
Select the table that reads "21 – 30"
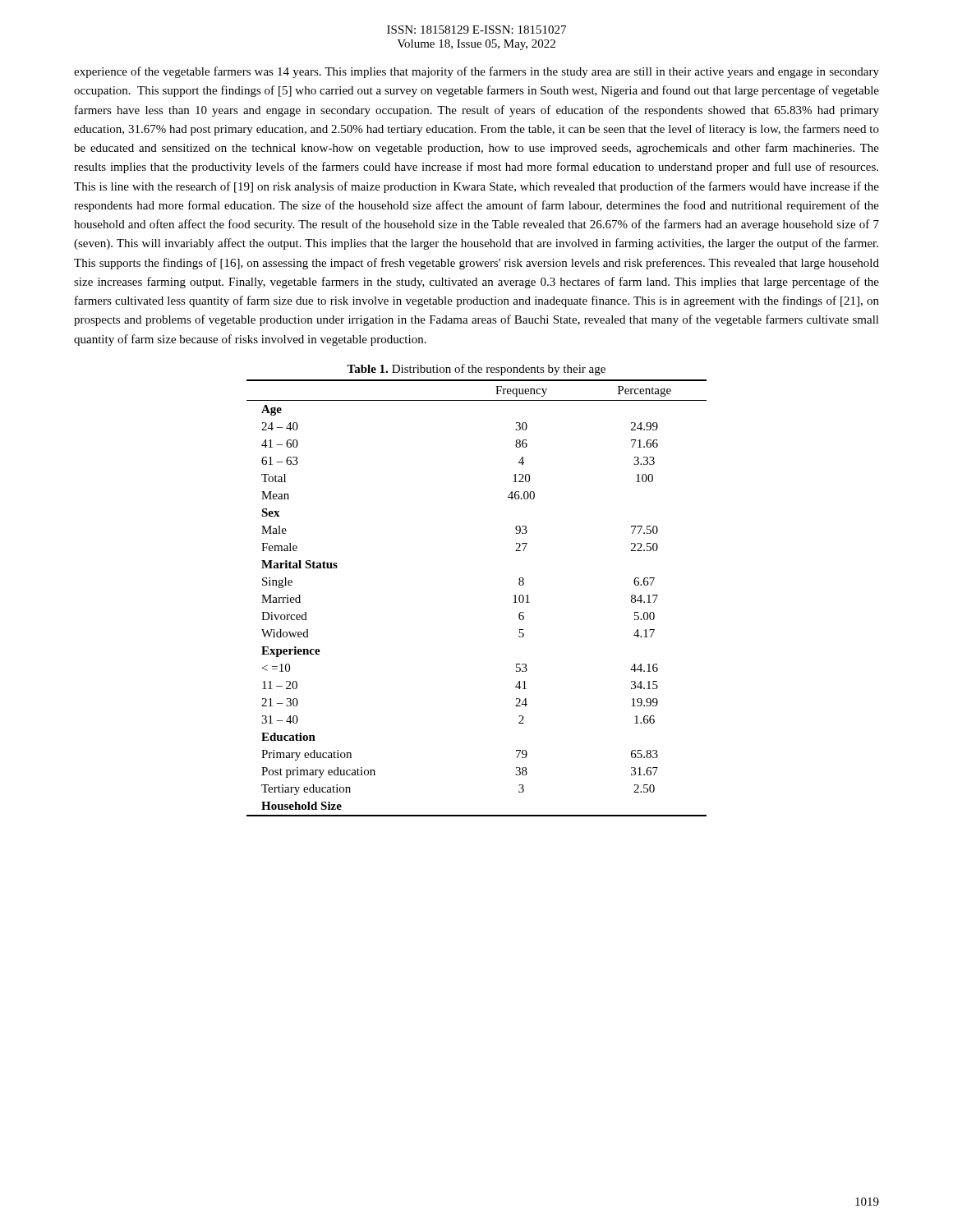(476, 598)
